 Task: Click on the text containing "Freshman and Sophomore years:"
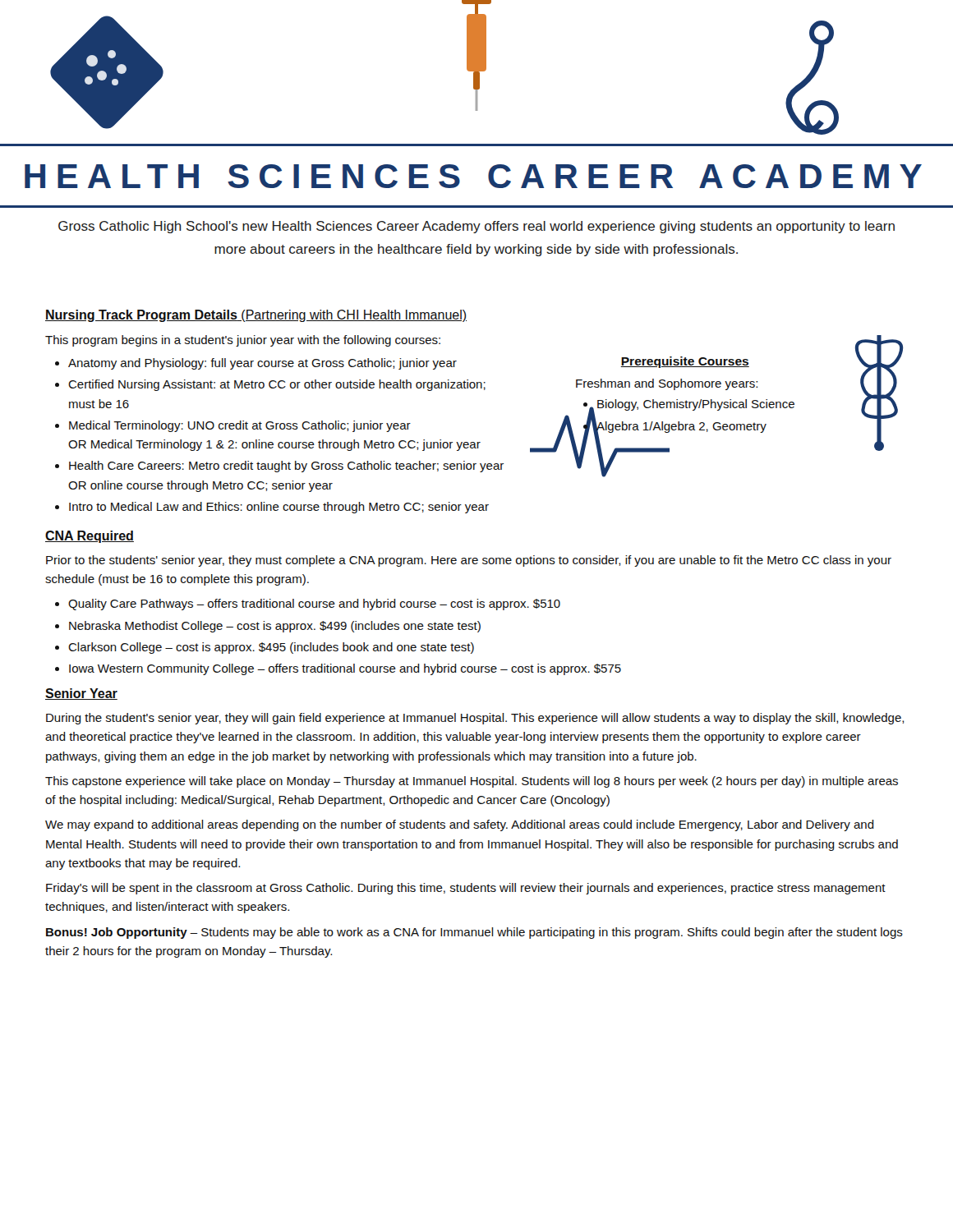pyautogui.click(x=667, y=383)
